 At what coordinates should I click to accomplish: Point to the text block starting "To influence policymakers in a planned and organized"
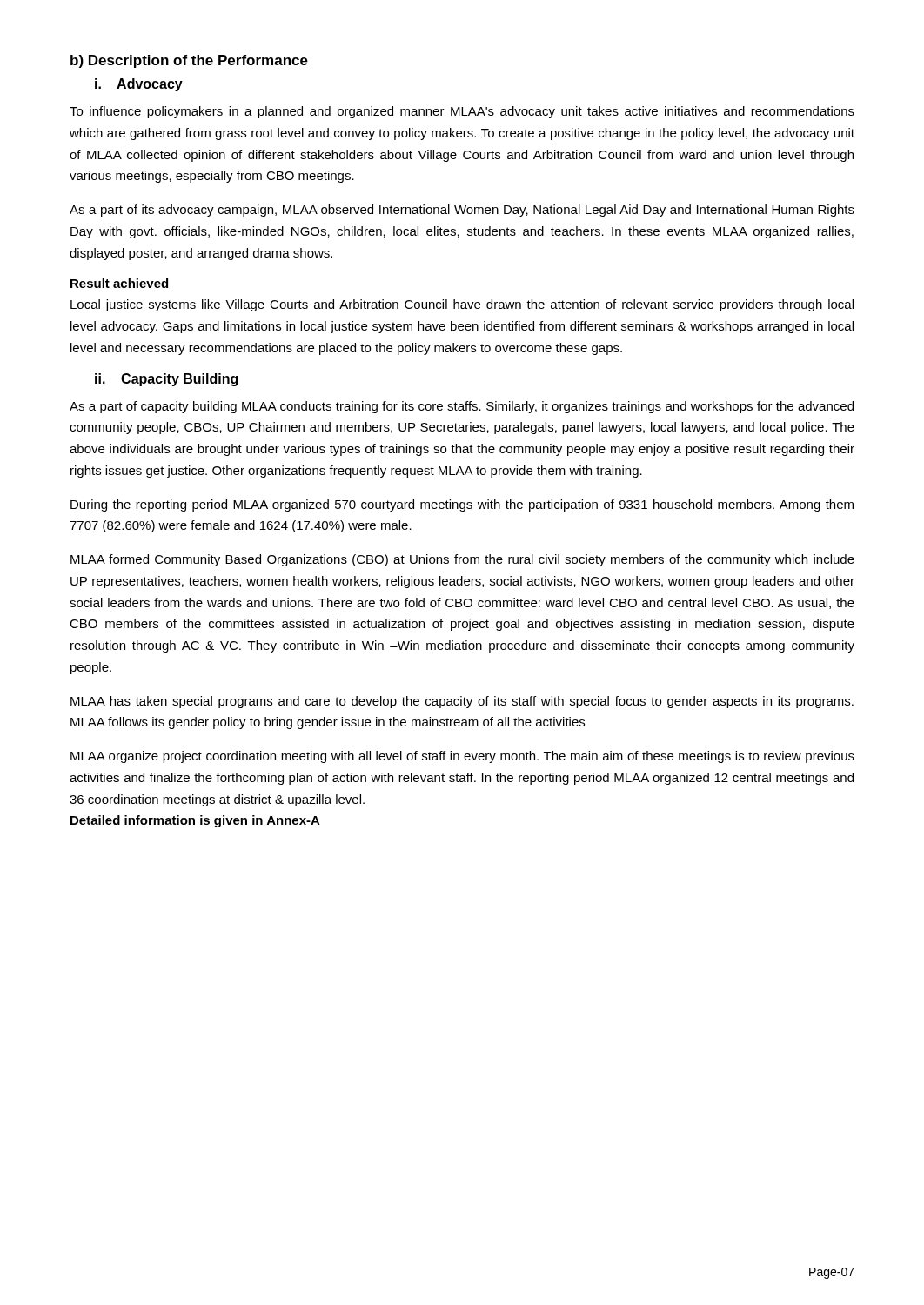(x=462, y=143)
